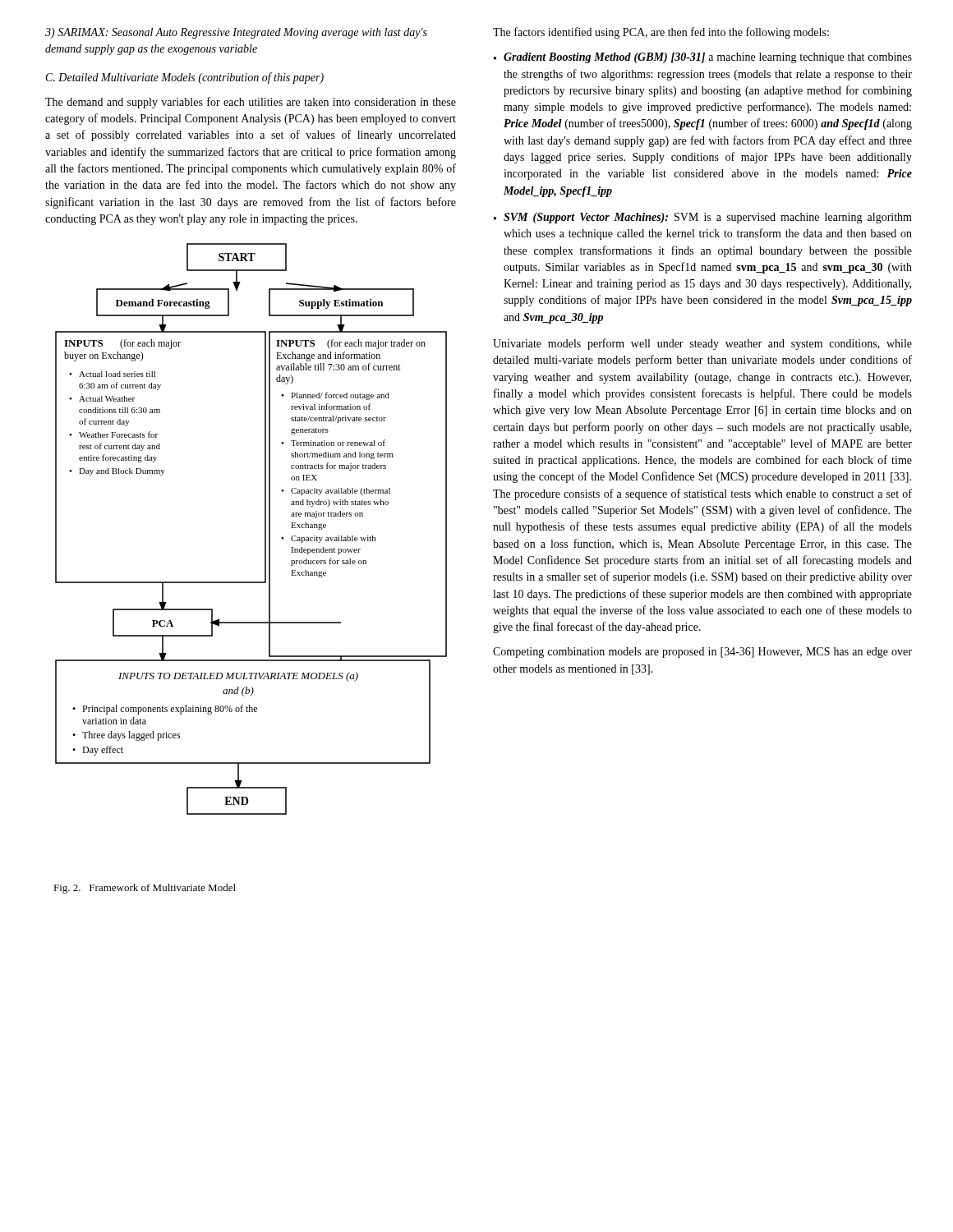Find the section header on this page that starts "C. Detailed Multivariate Models (contribution"
The image size is (953, 1232).
[184, 77]
